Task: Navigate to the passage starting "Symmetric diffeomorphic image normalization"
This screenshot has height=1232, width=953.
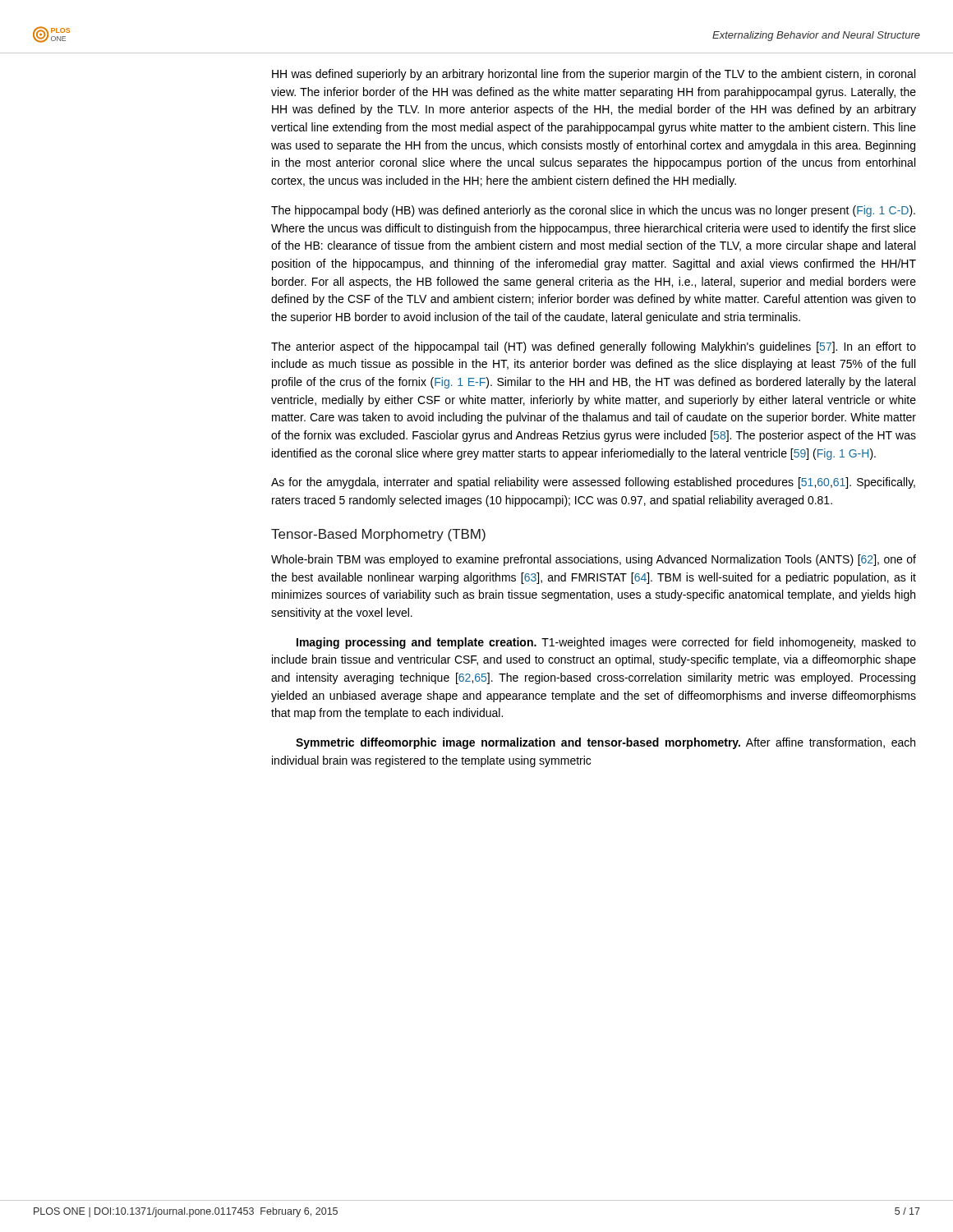Action: [594, 752]
